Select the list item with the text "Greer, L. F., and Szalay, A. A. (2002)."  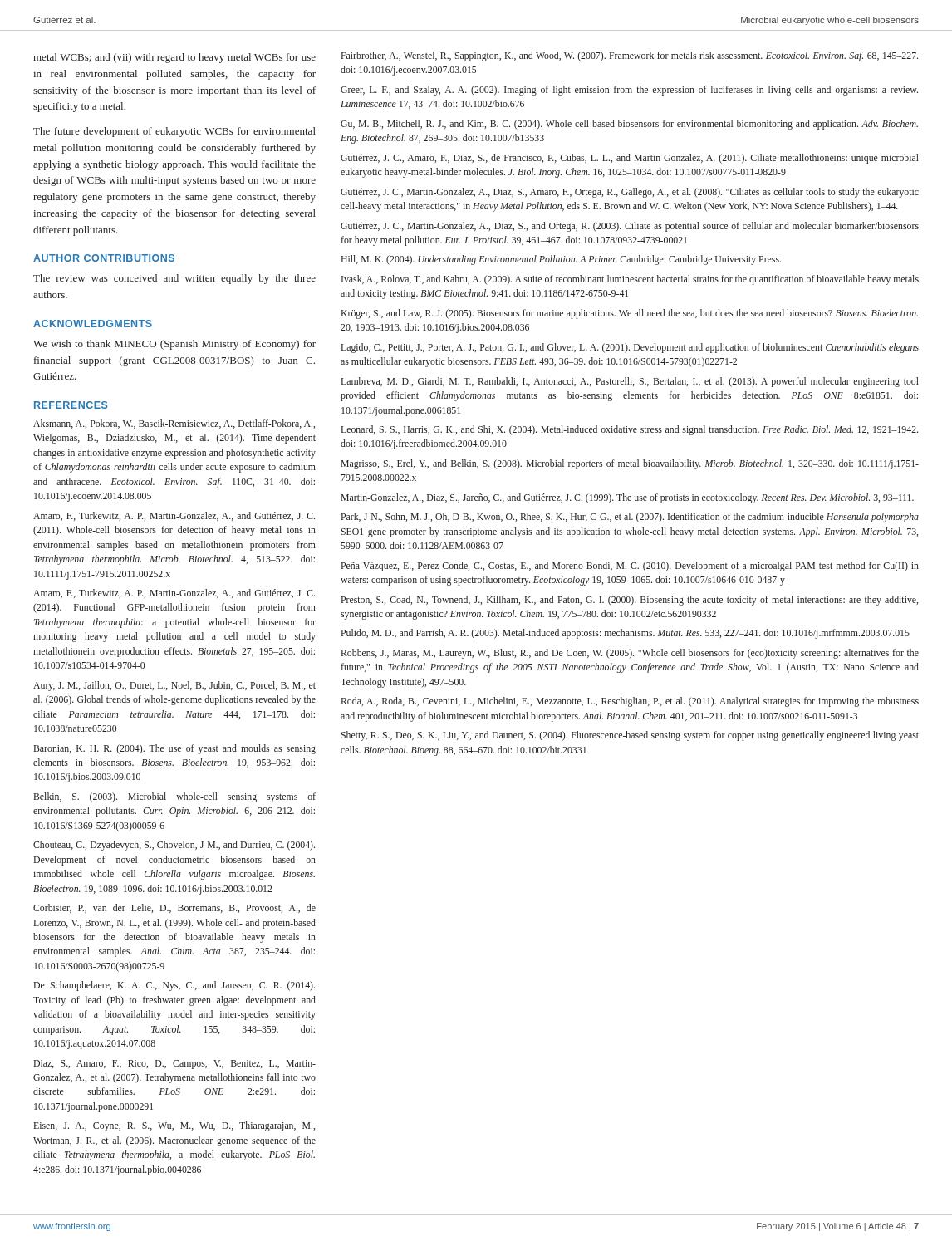[x=630, y=97]
